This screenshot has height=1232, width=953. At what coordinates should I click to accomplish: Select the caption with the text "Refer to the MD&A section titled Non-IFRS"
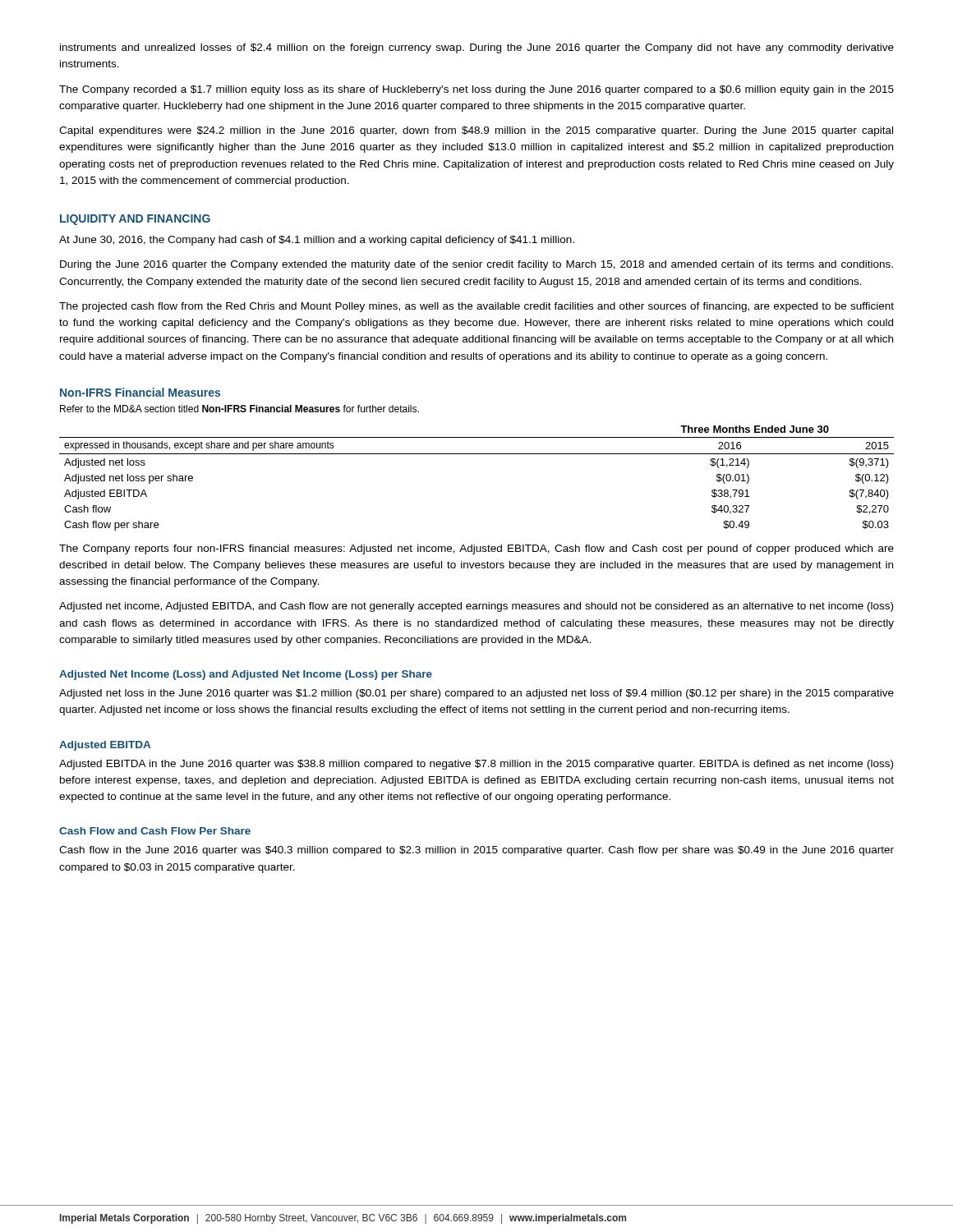[x=239, y=409]
